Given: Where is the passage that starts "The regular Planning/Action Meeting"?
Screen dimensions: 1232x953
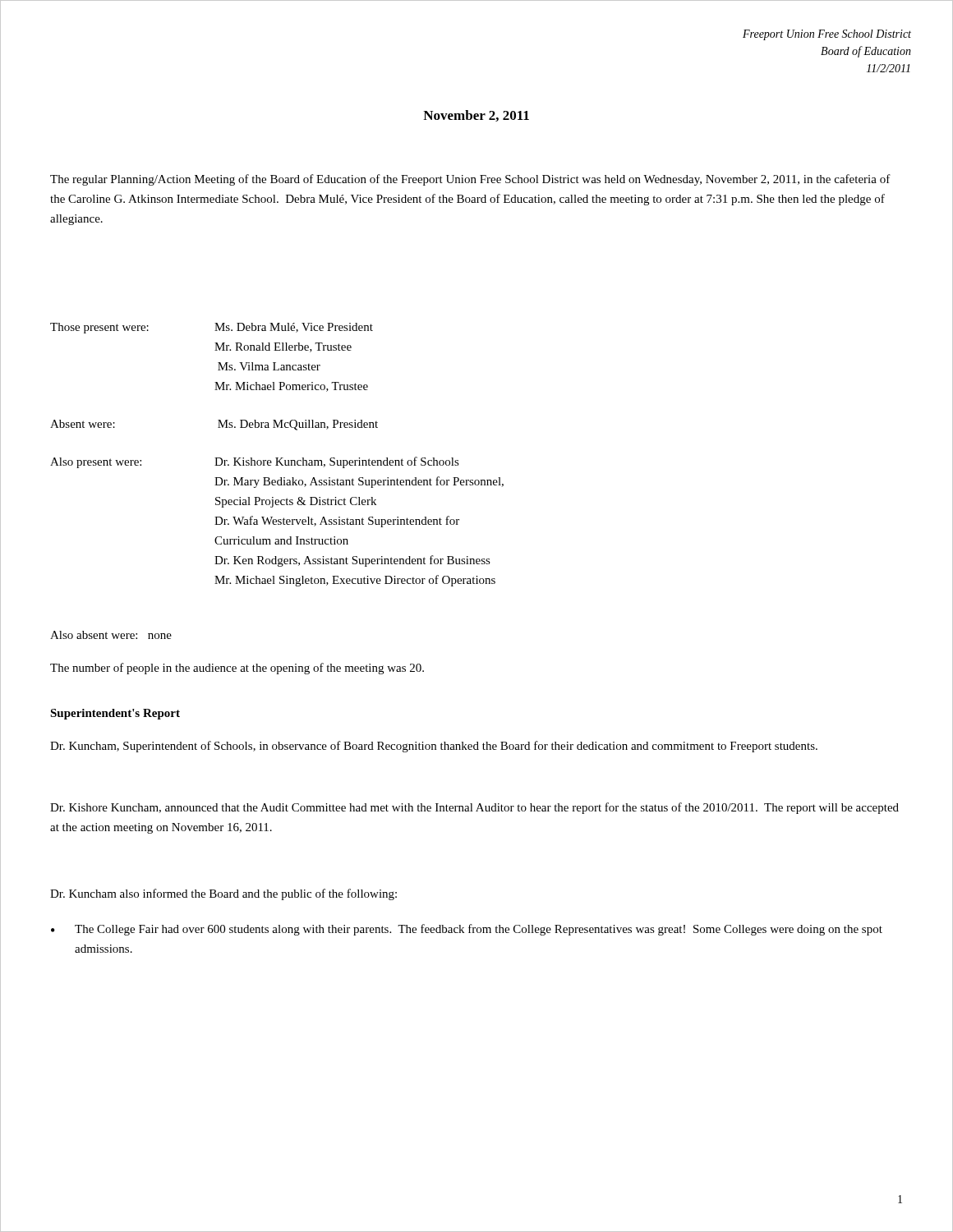Looking at the screenshot, I should (470, 199).
